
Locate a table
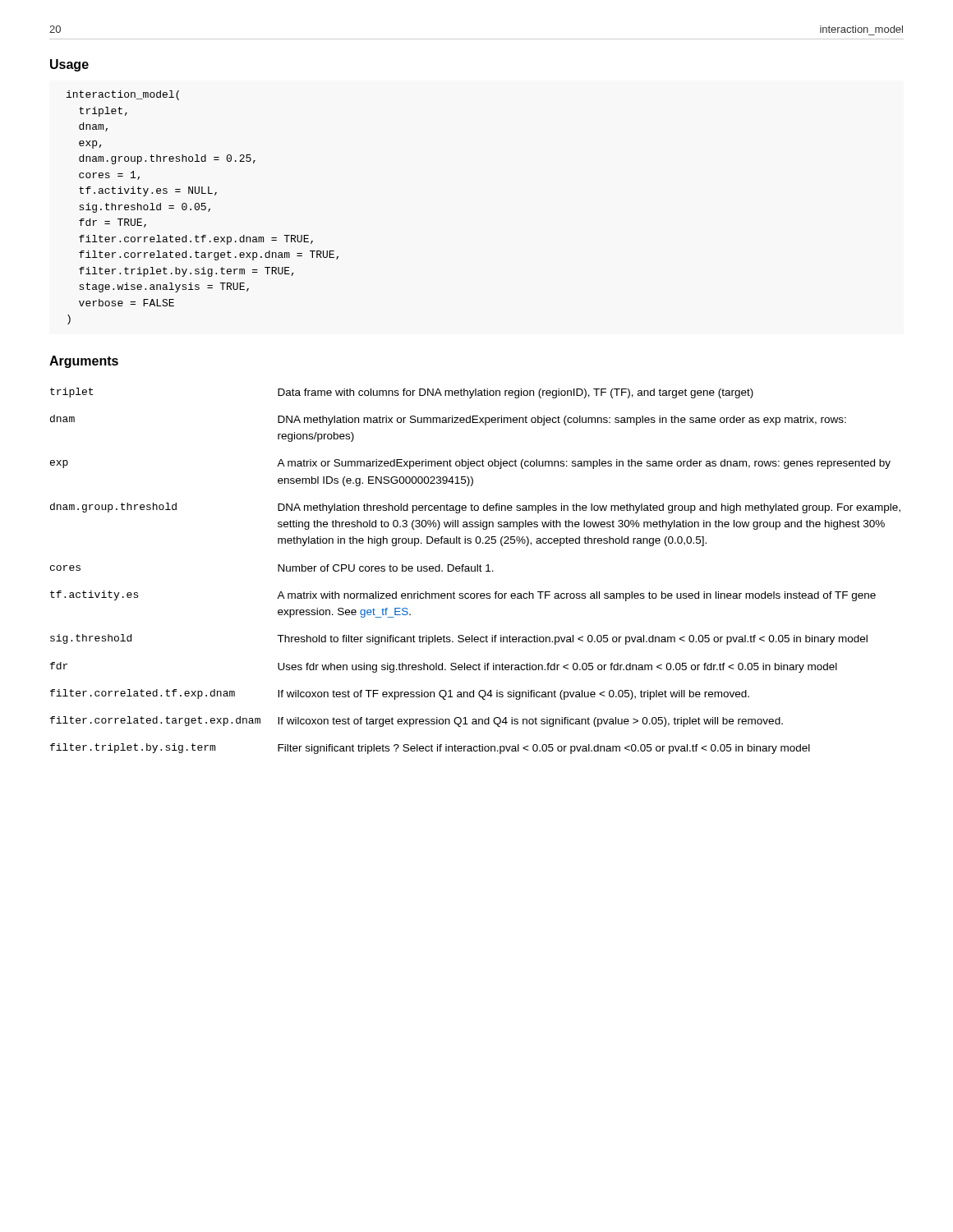(x=476, y=572)
